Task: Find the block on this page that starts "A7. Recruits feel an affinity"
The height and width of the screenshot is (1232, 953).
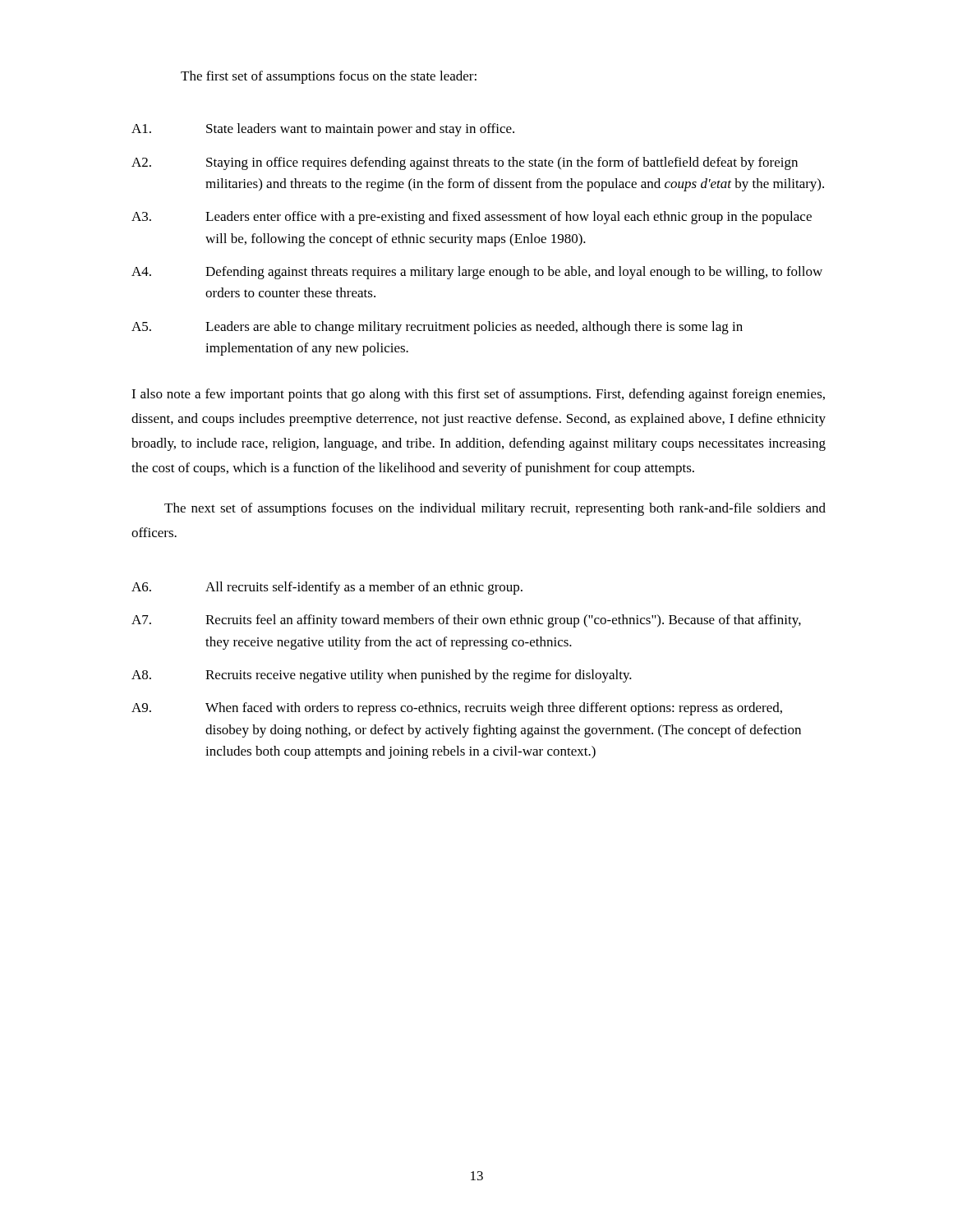Action: [x=479, y=631]
